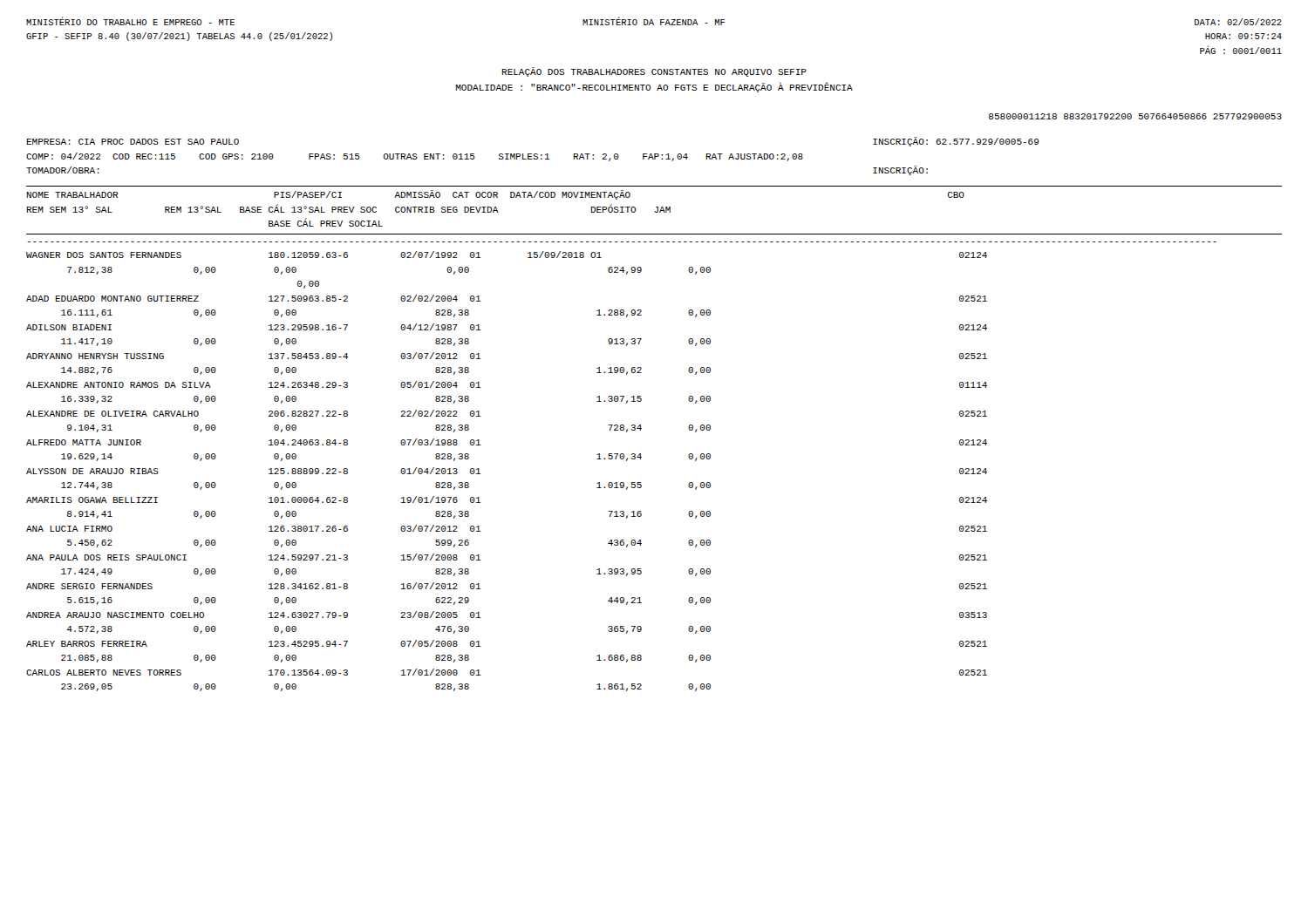Click where it says "858000011218 883201792200 507664050866 257792900053"
Image resolution: width=1308 pixels, height=924 pixels.
coord(1135,117)
